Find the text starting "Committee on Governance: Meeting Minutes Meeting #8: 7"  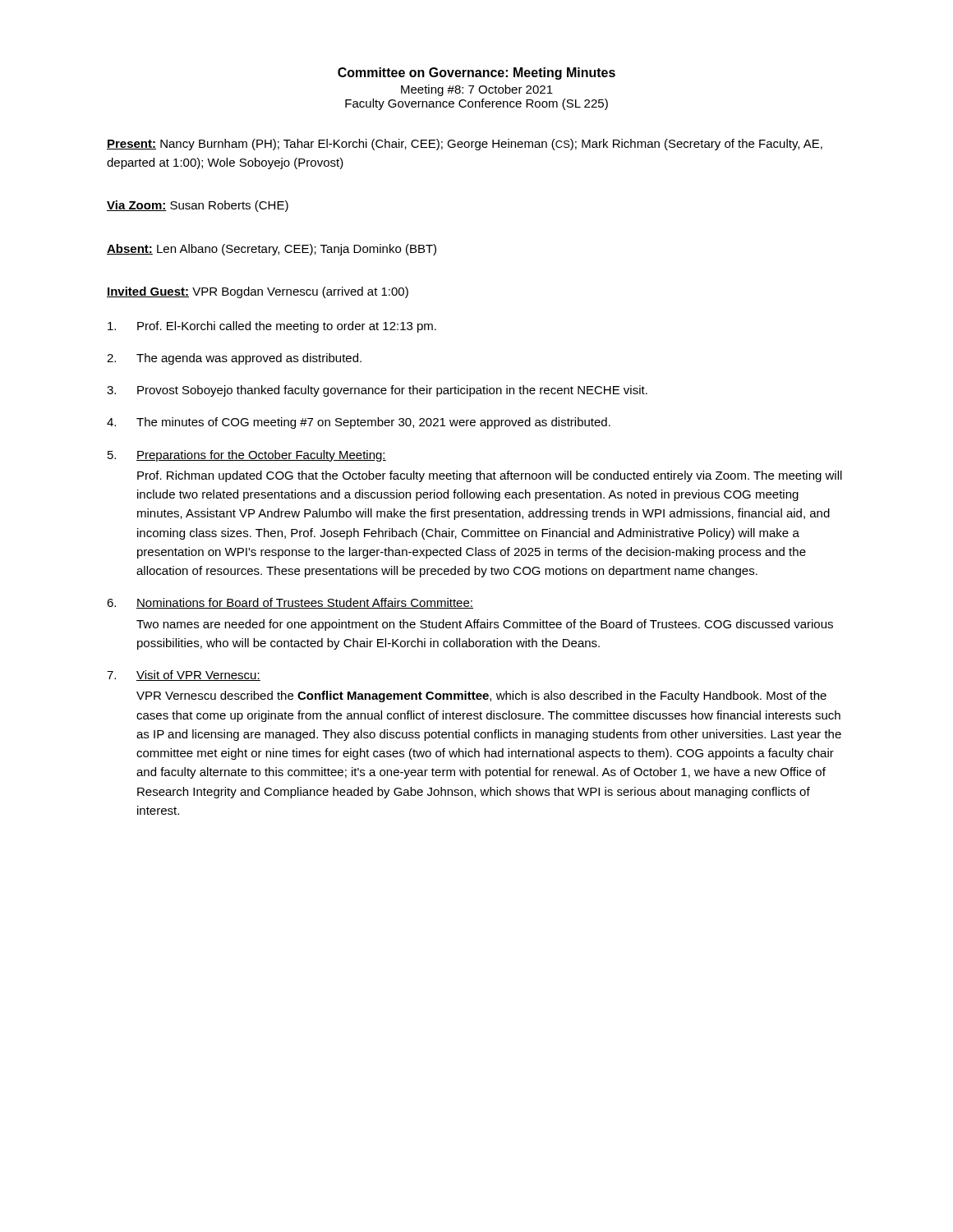point(476,88)
